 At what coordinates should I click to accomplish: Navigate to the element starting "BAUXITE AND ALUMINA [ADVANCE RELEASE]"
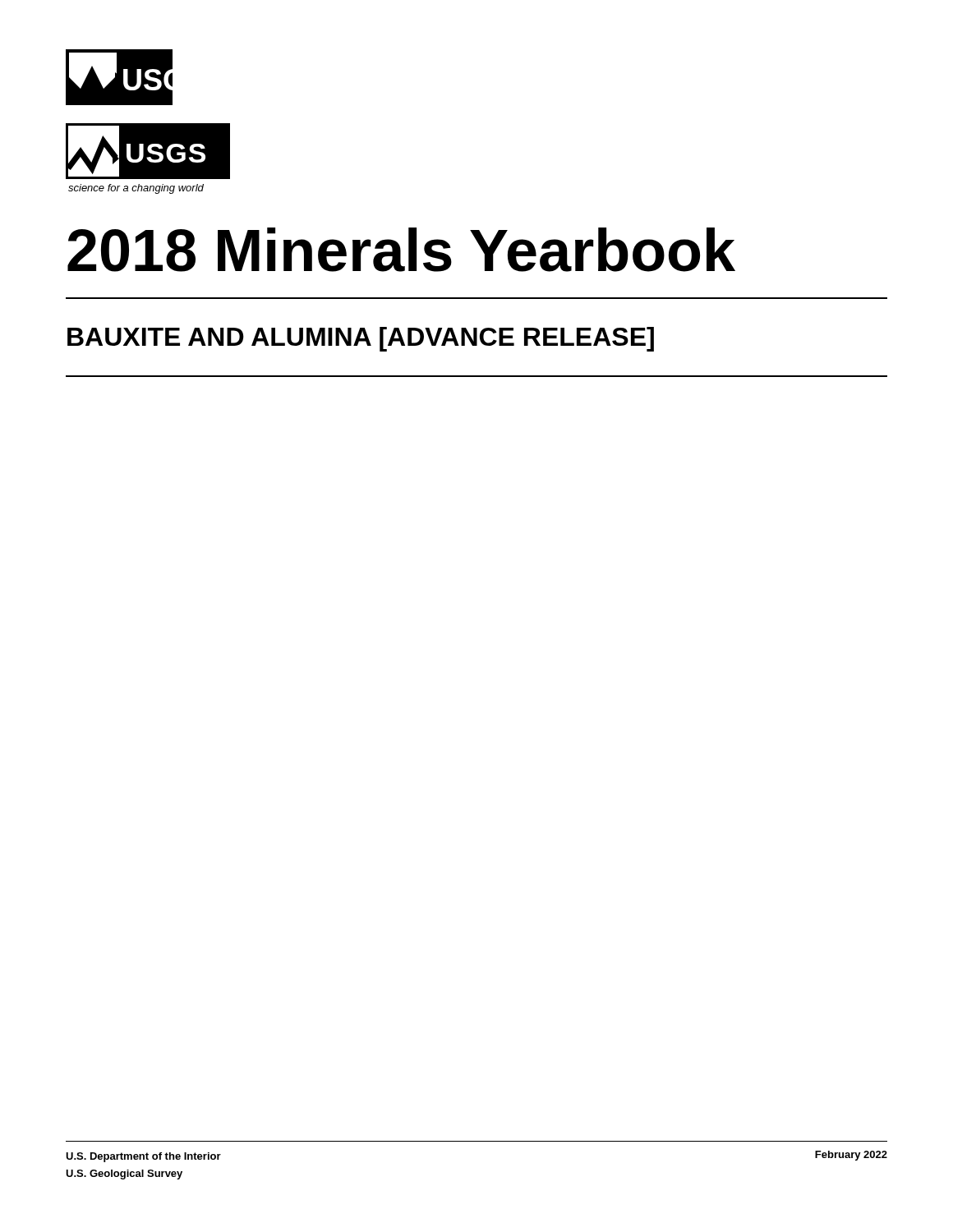tap(476, 337)
